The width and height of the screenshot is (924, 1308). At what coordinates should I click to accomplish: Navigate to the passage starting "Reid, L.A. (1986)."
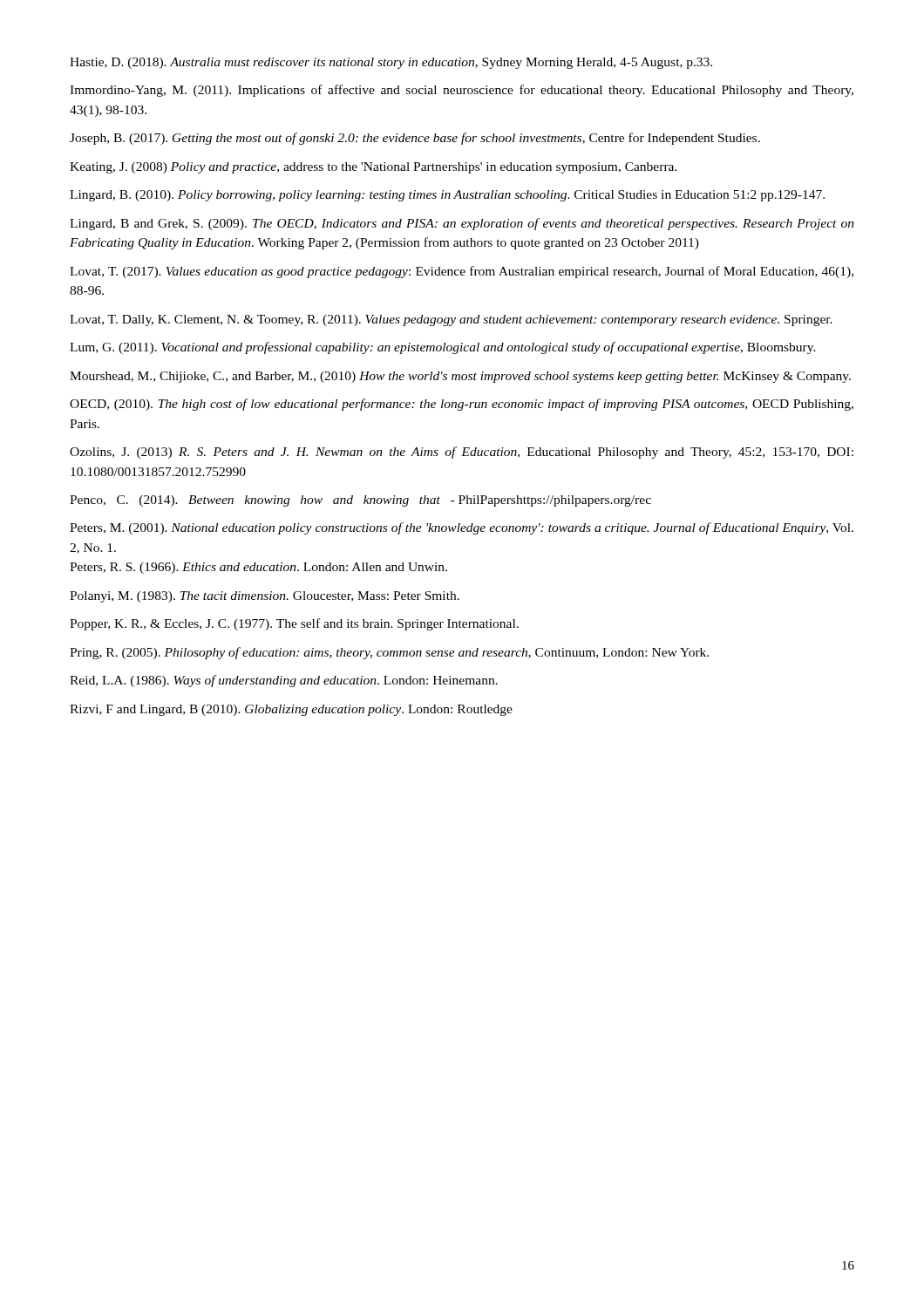click(x=284, y=680)
